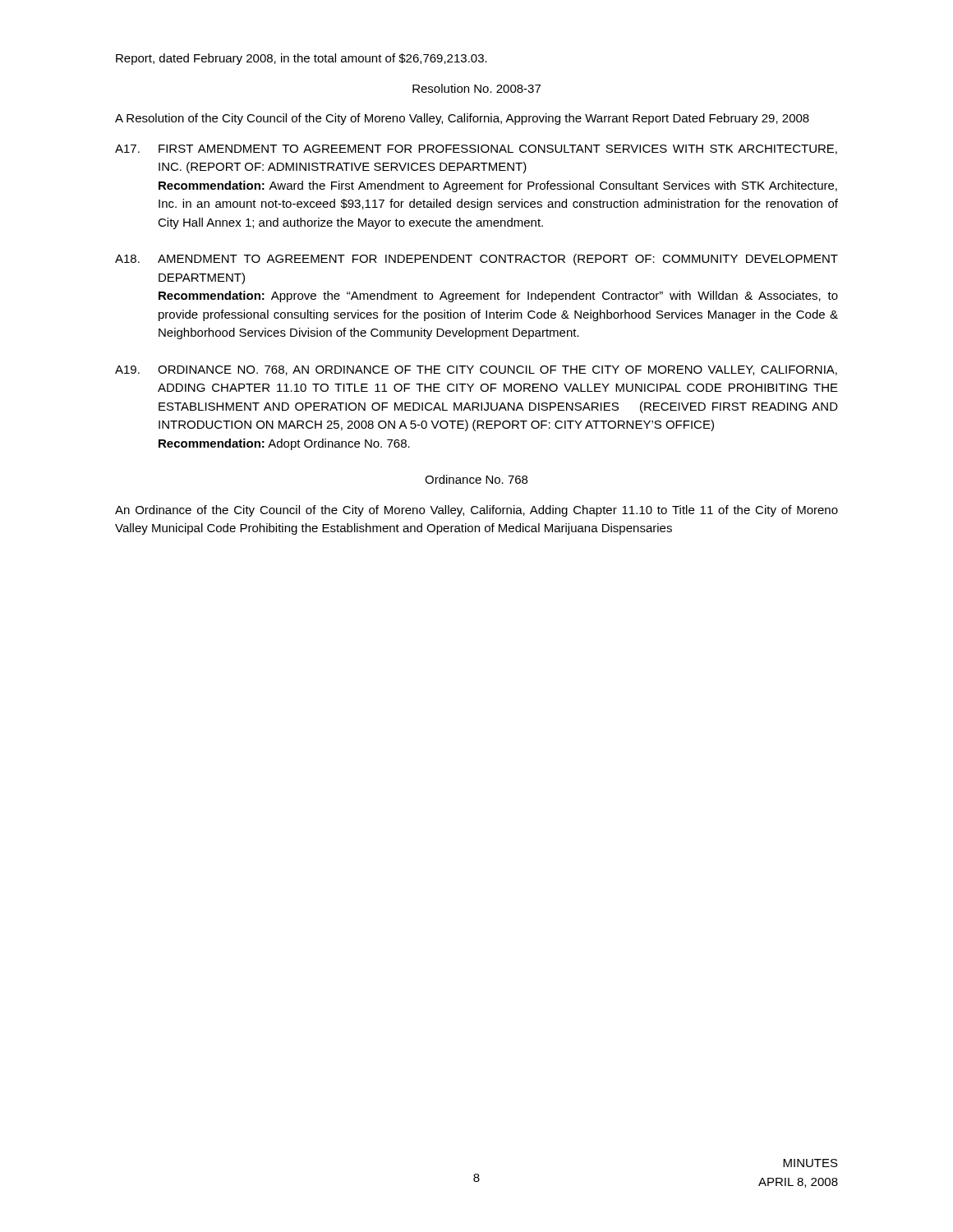This screenshot has height=1232, width=953.
Task: Locate the text block that reads "Recommendation: Award the First Amendment to Agreement"
Action: tap(498, 203)
